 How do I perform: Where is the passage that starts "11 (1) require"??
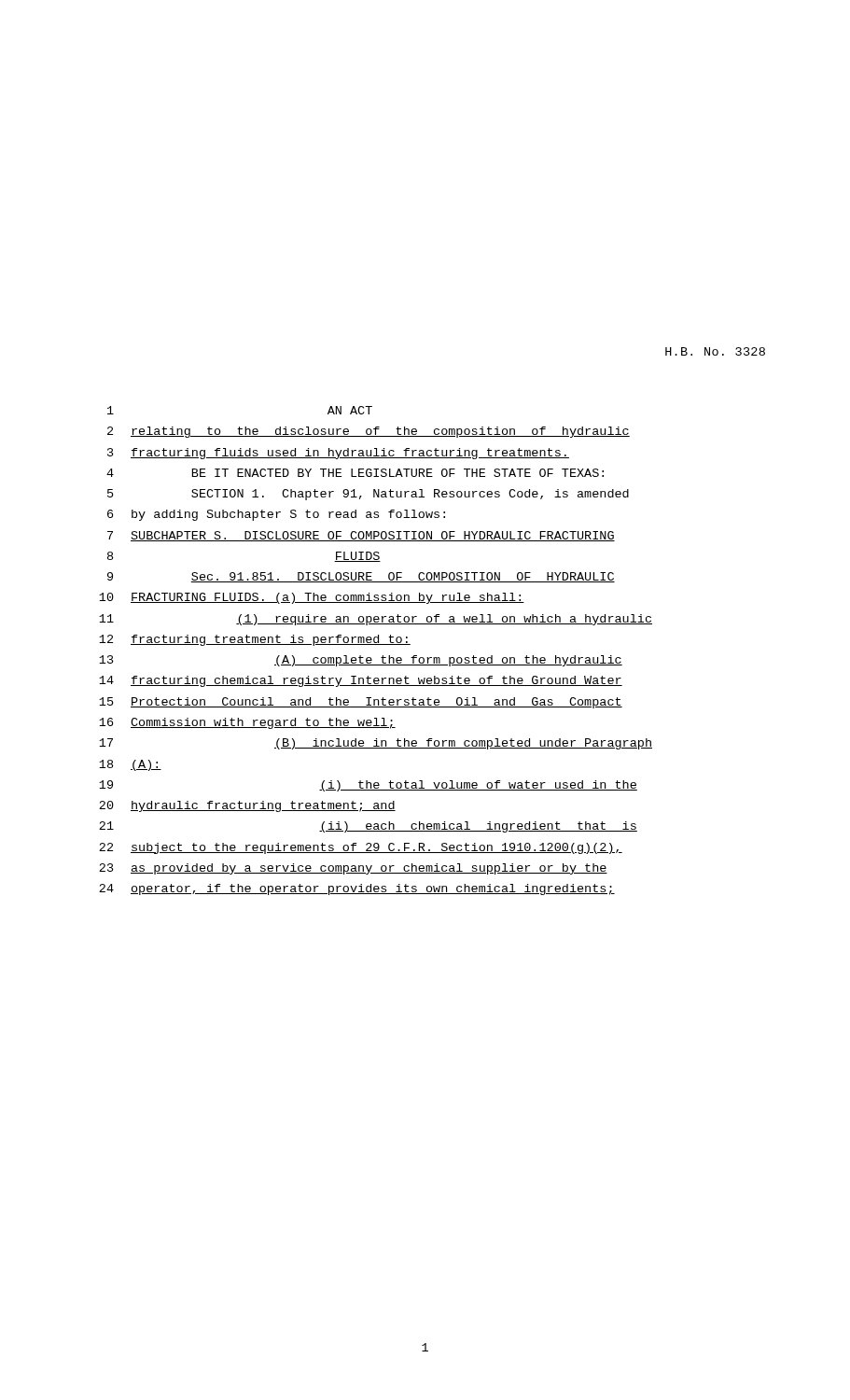(x=368, y=620)
